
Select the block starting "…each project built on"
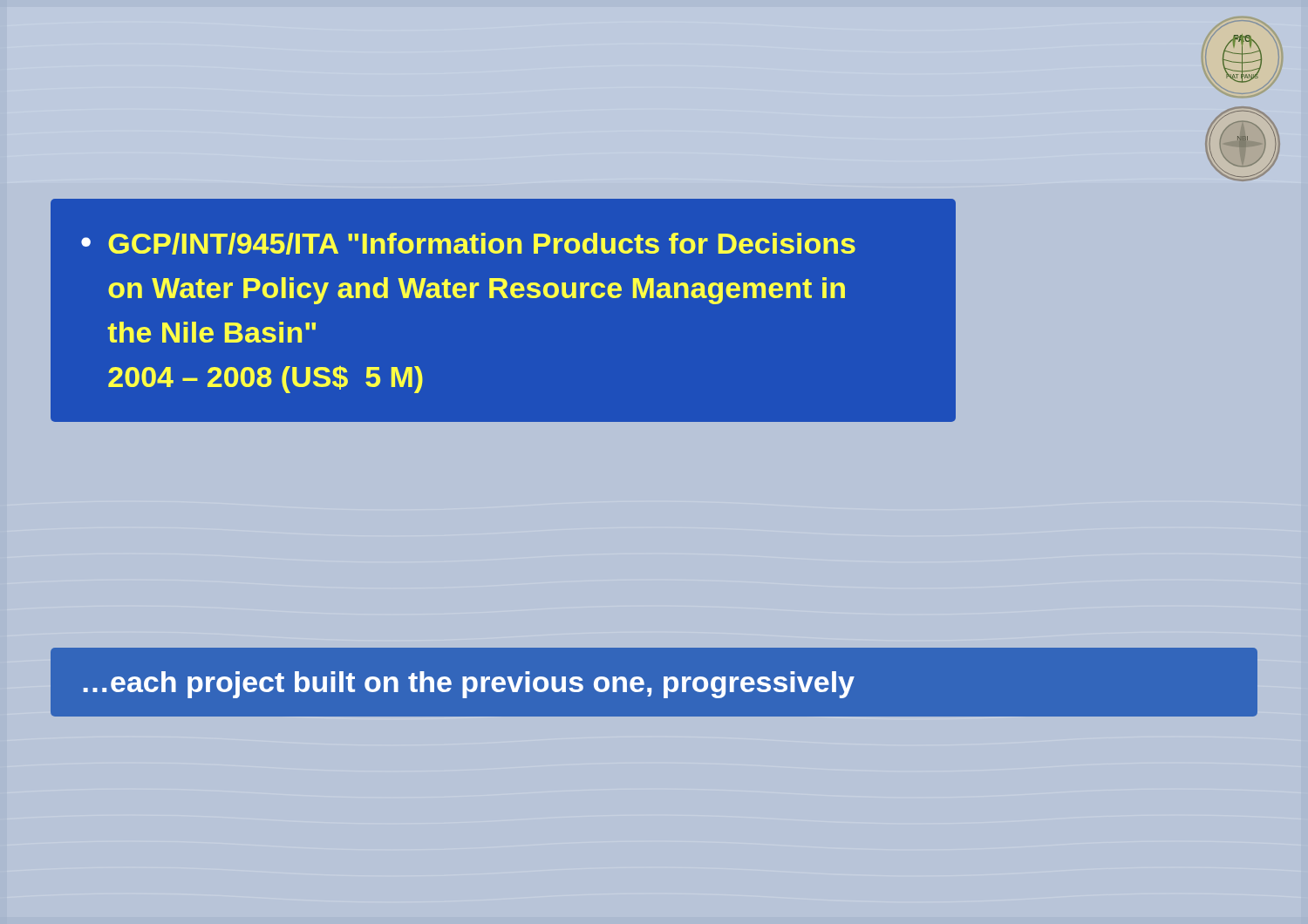pos(467,682)
